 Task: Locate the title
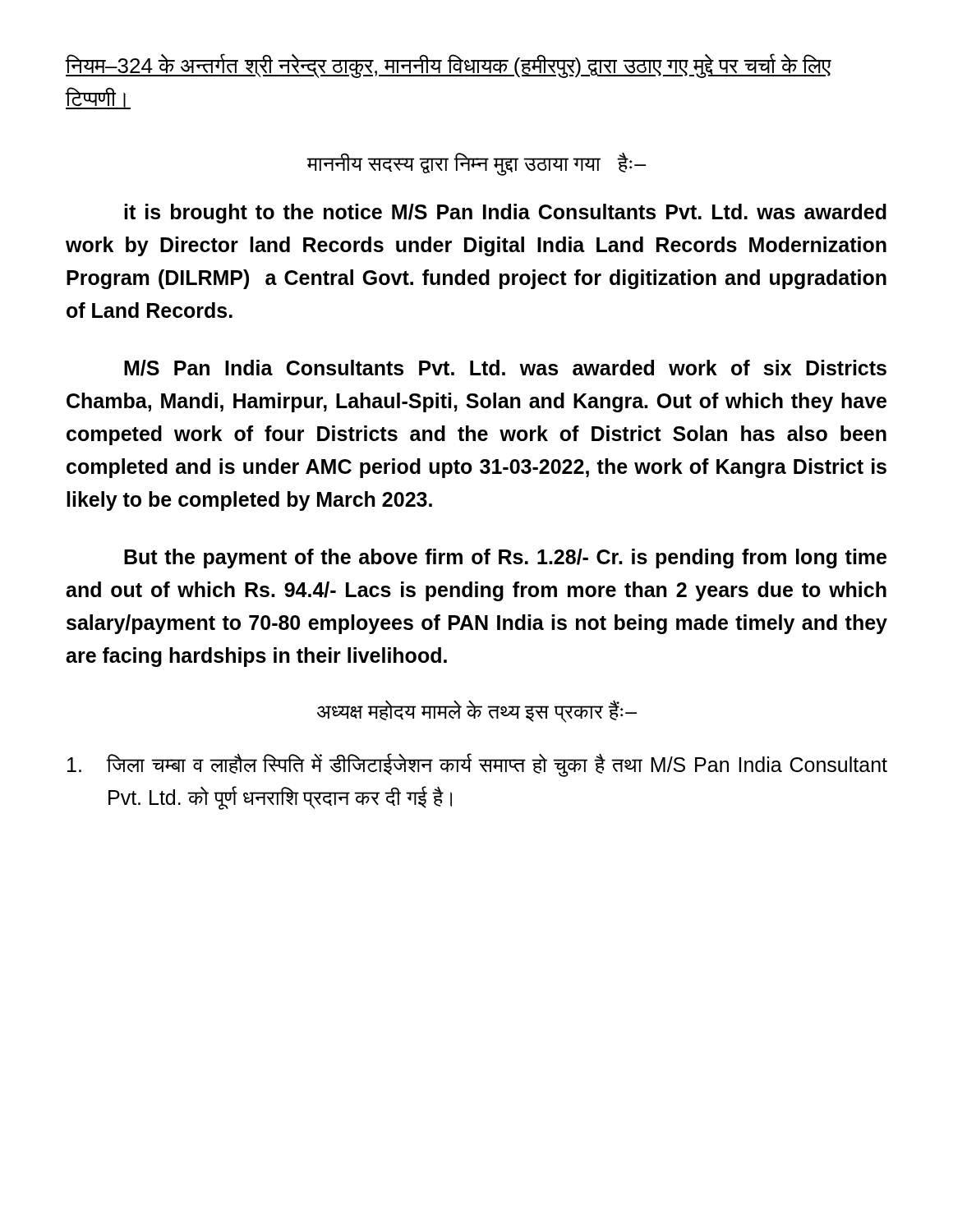pos(448,82)
